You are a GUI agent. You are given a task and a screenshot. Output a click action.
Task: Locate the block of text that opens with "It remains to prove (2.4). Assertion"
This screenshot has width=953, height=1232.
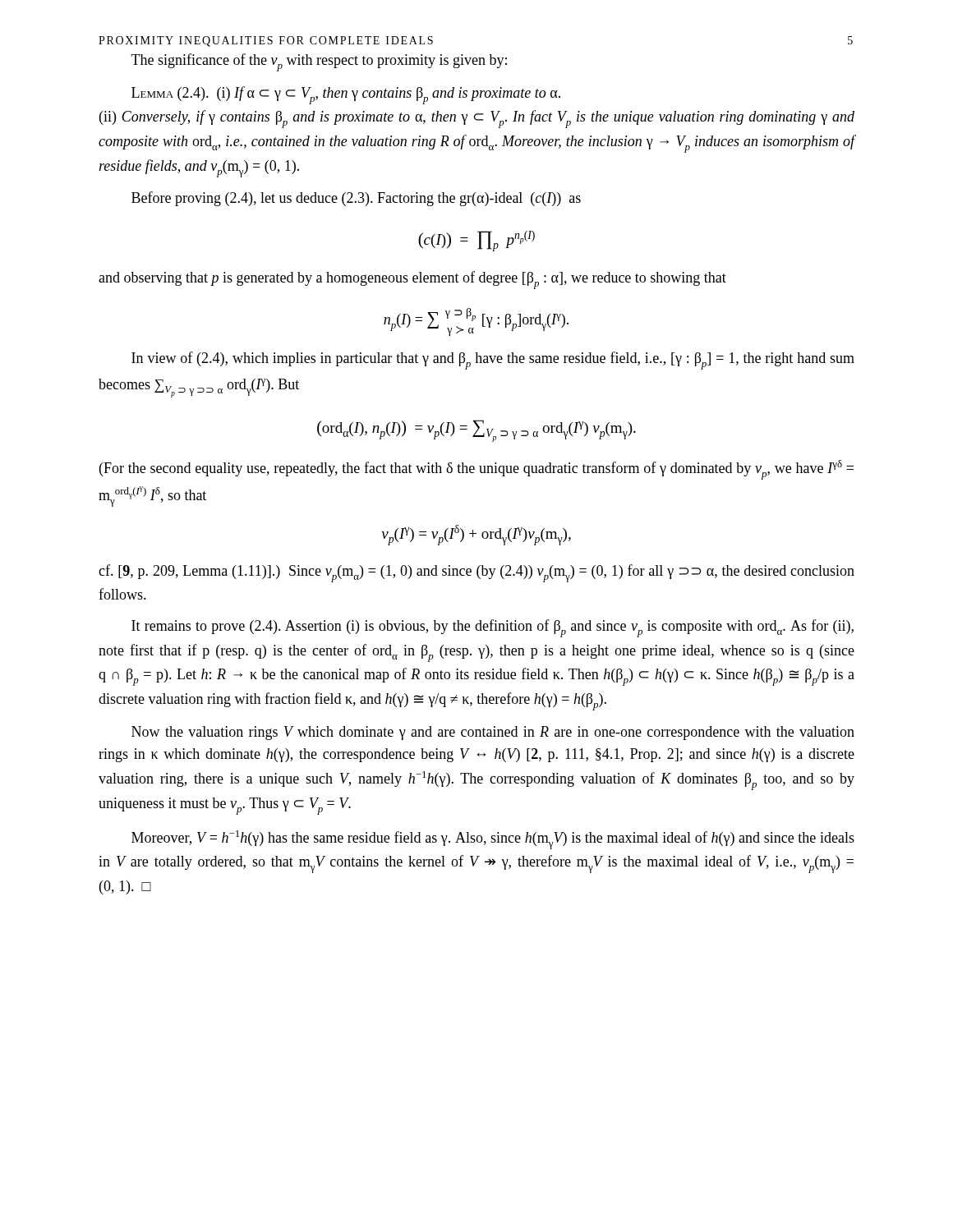coord(476,664)
